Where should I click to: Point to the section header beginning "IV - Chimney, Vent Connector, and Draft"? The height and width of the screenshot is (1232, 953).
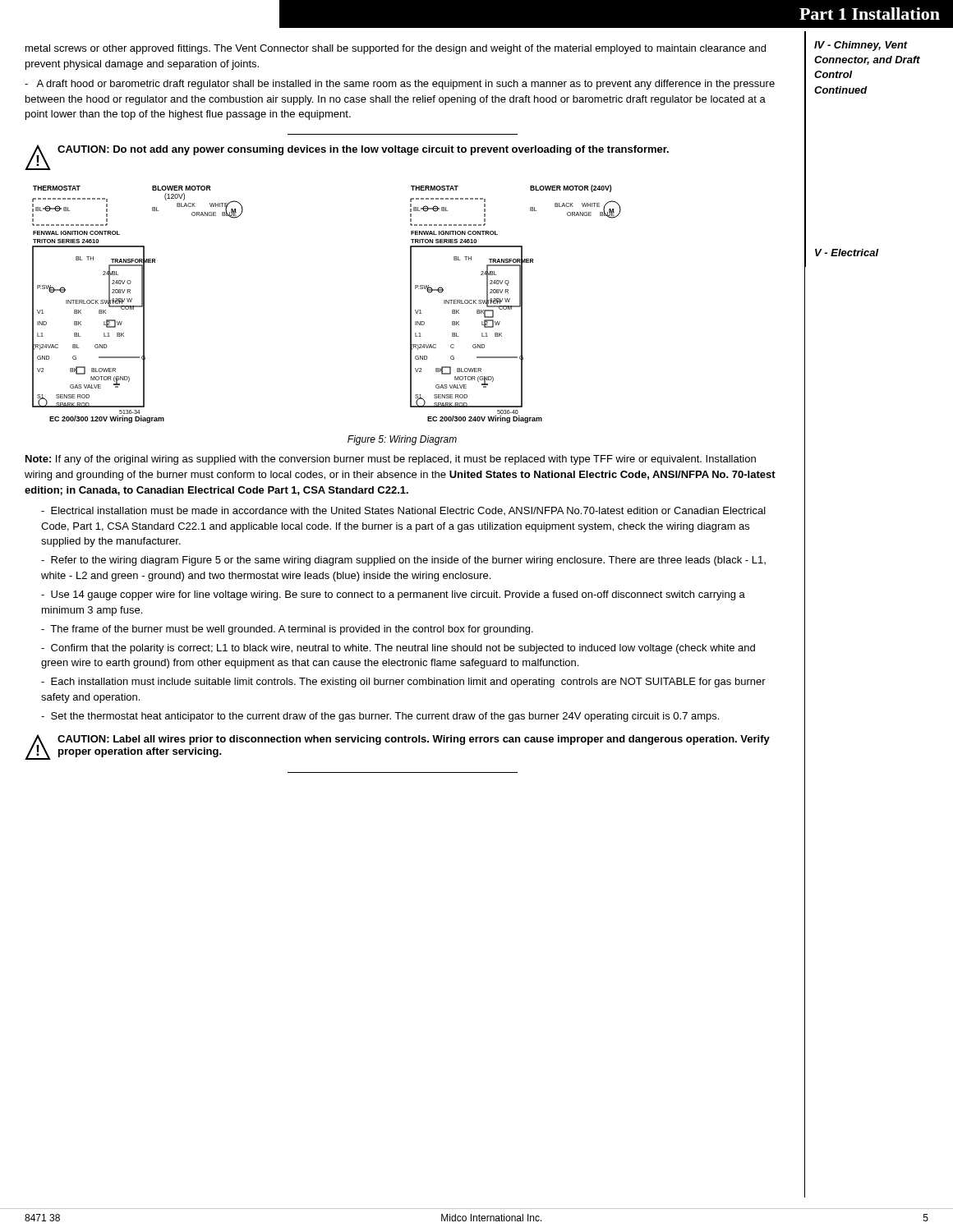coord(867,67)
